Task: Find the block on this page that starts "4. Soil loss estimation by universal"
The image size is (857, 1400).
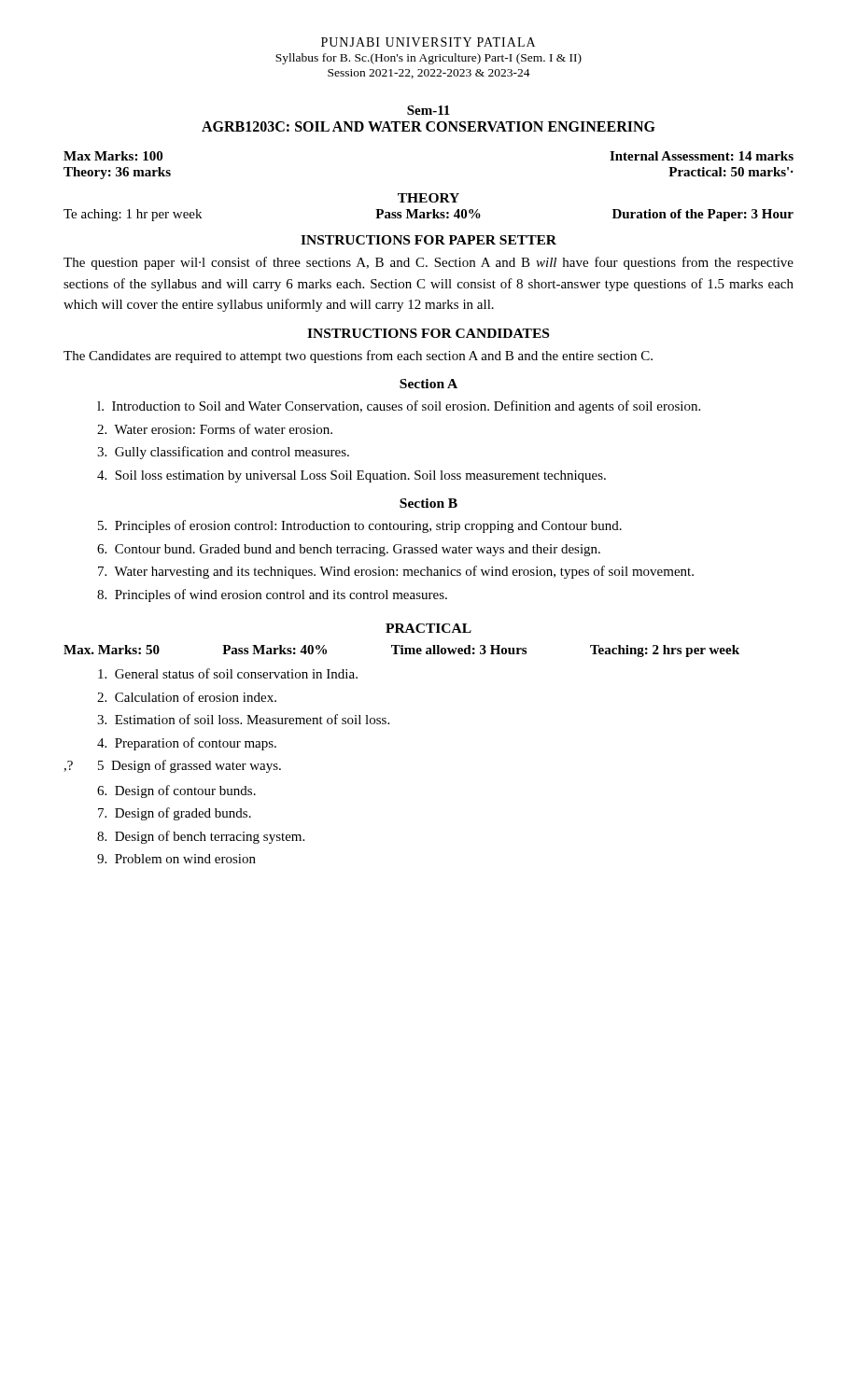Action: tap(352, 475)
